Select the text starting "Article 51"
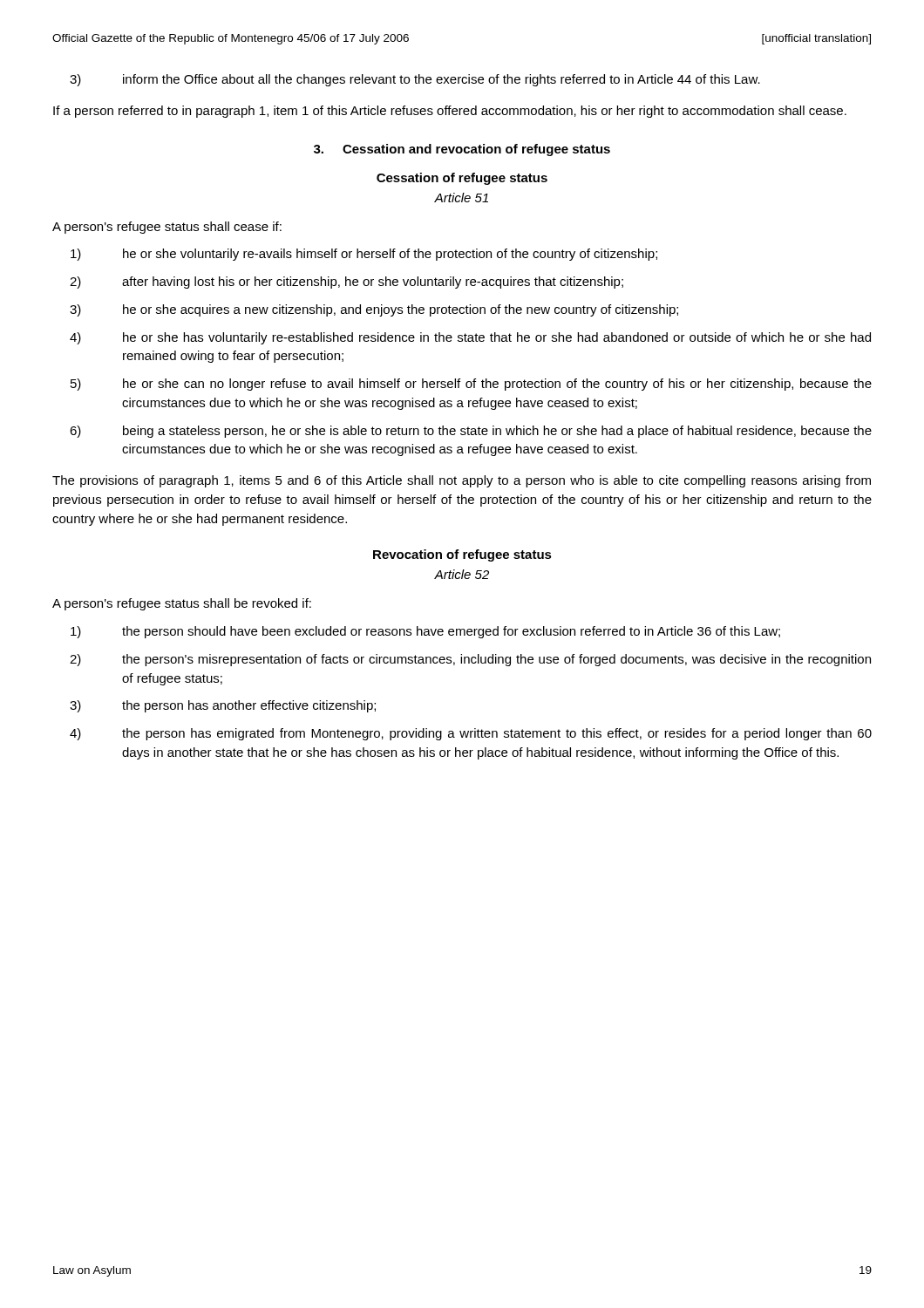The width and height of the screenshot is (924, 1308). pos(462,197)
